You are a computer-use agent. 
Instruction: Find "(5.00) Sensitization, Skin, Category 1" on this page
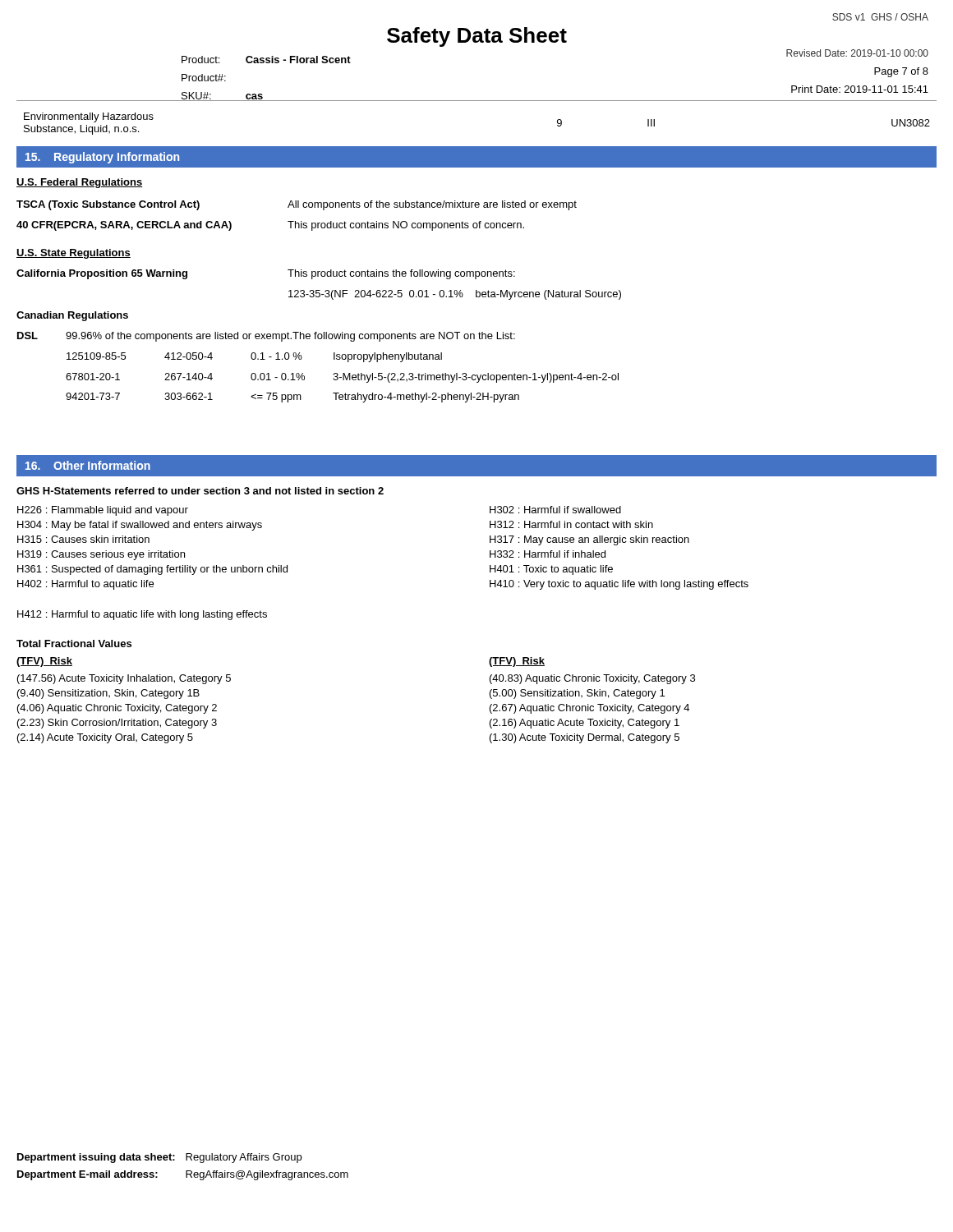pyautogui.click(x=577, y=693)
